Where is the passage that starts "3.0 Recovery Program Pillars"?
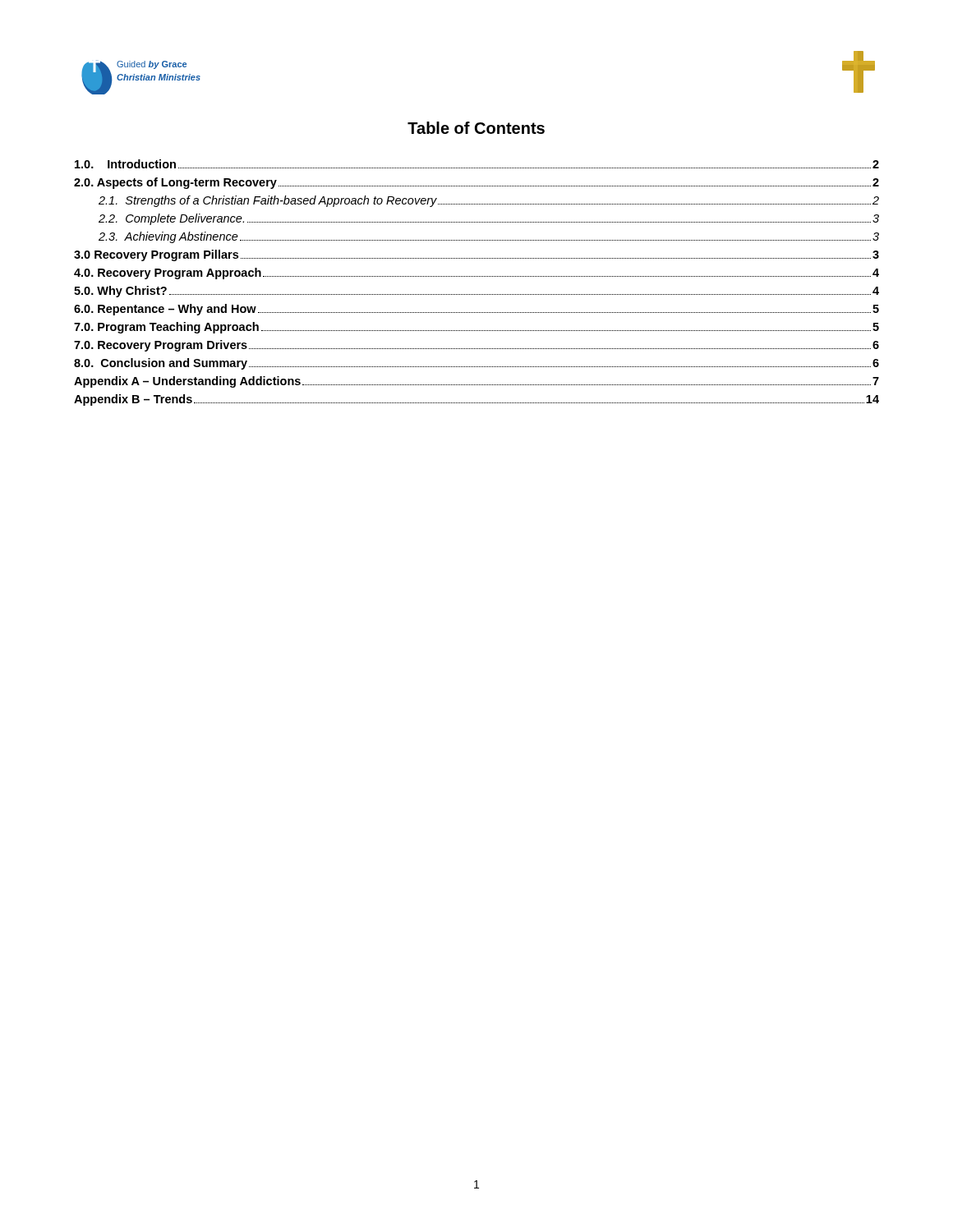 (x=476, y=255)
